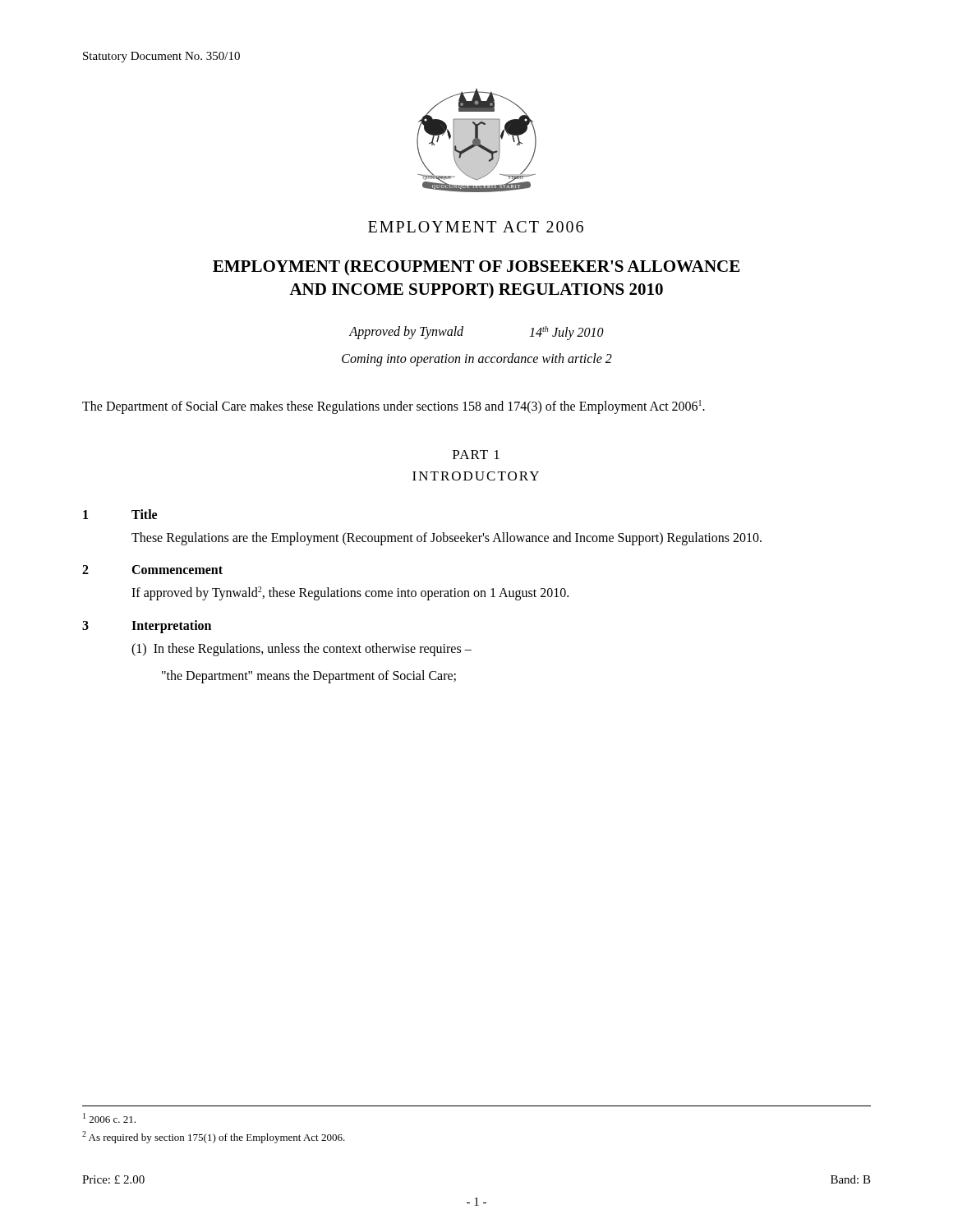953x1232 pixels.
Task: Select the text that says "2 Commencement"
Action: coord(152,570)
